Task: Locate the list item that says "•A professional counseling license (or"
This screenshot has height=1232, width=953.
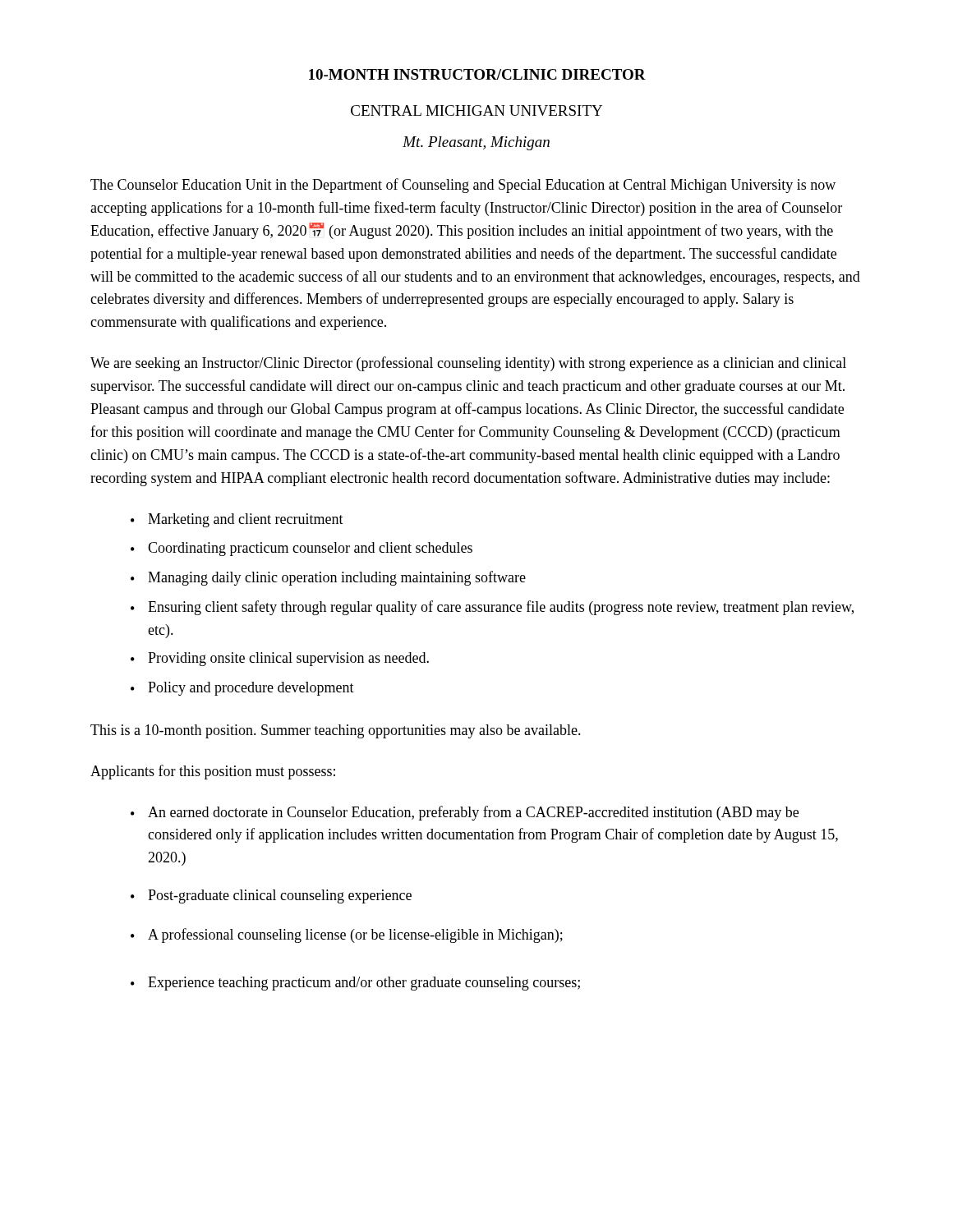Action: [496, 936]
